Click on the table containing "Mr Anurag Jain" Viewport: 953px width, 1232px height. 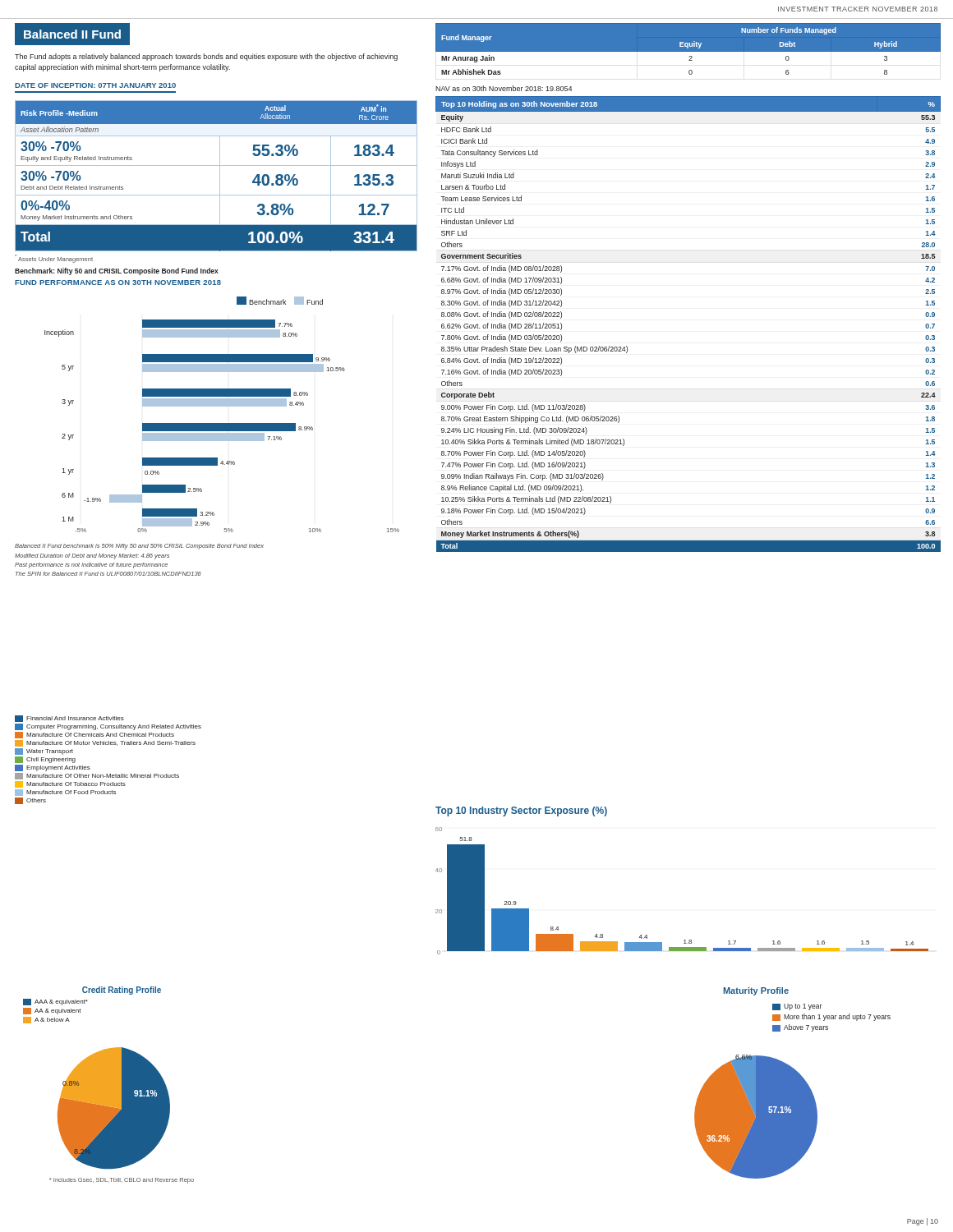click(688, 51)
